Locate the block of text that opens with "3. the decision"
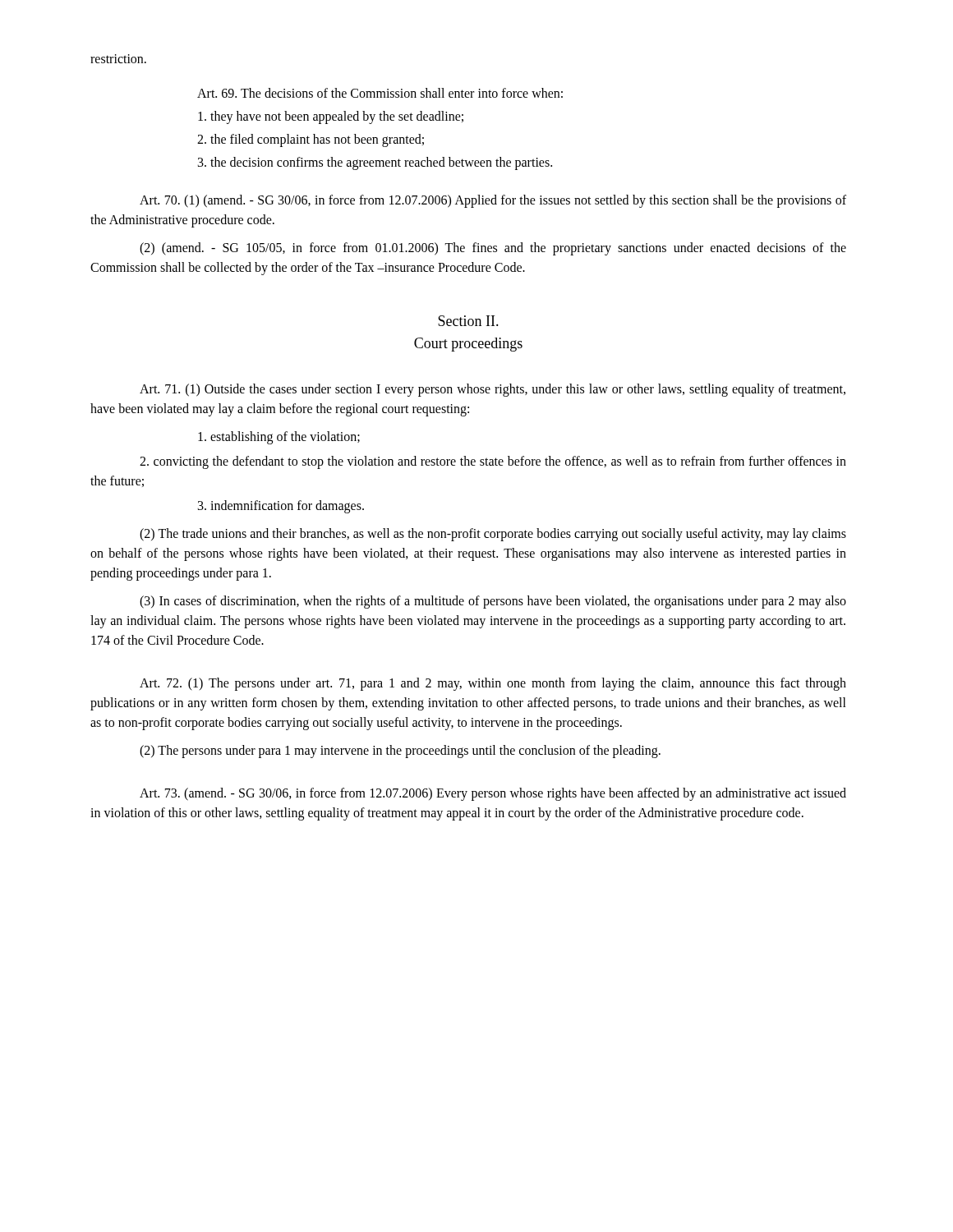Screen dimensions: 1232x953 click(375, 162)
